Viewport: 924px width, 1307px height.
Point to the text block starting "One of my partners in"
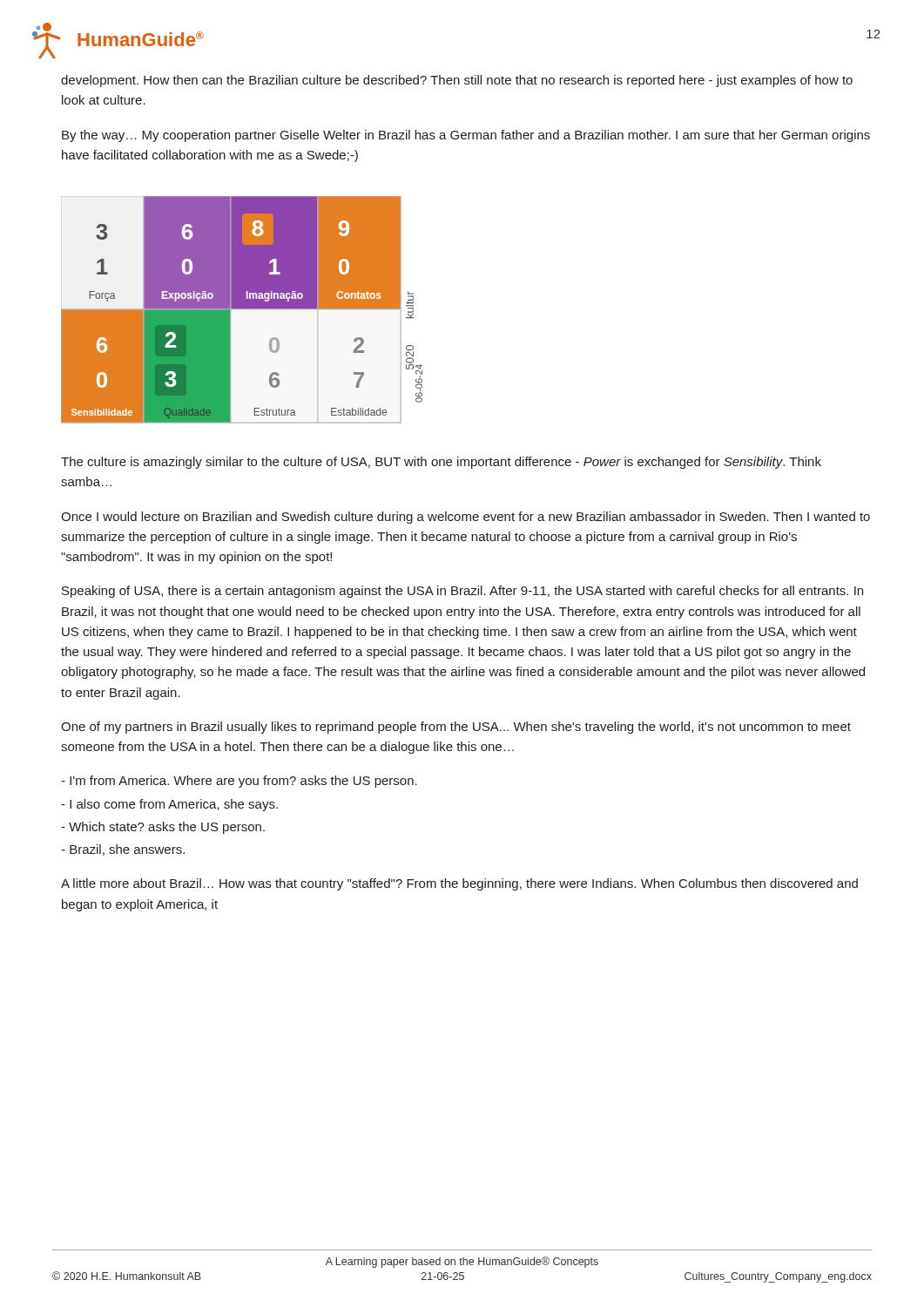click(x=456, y=736)
